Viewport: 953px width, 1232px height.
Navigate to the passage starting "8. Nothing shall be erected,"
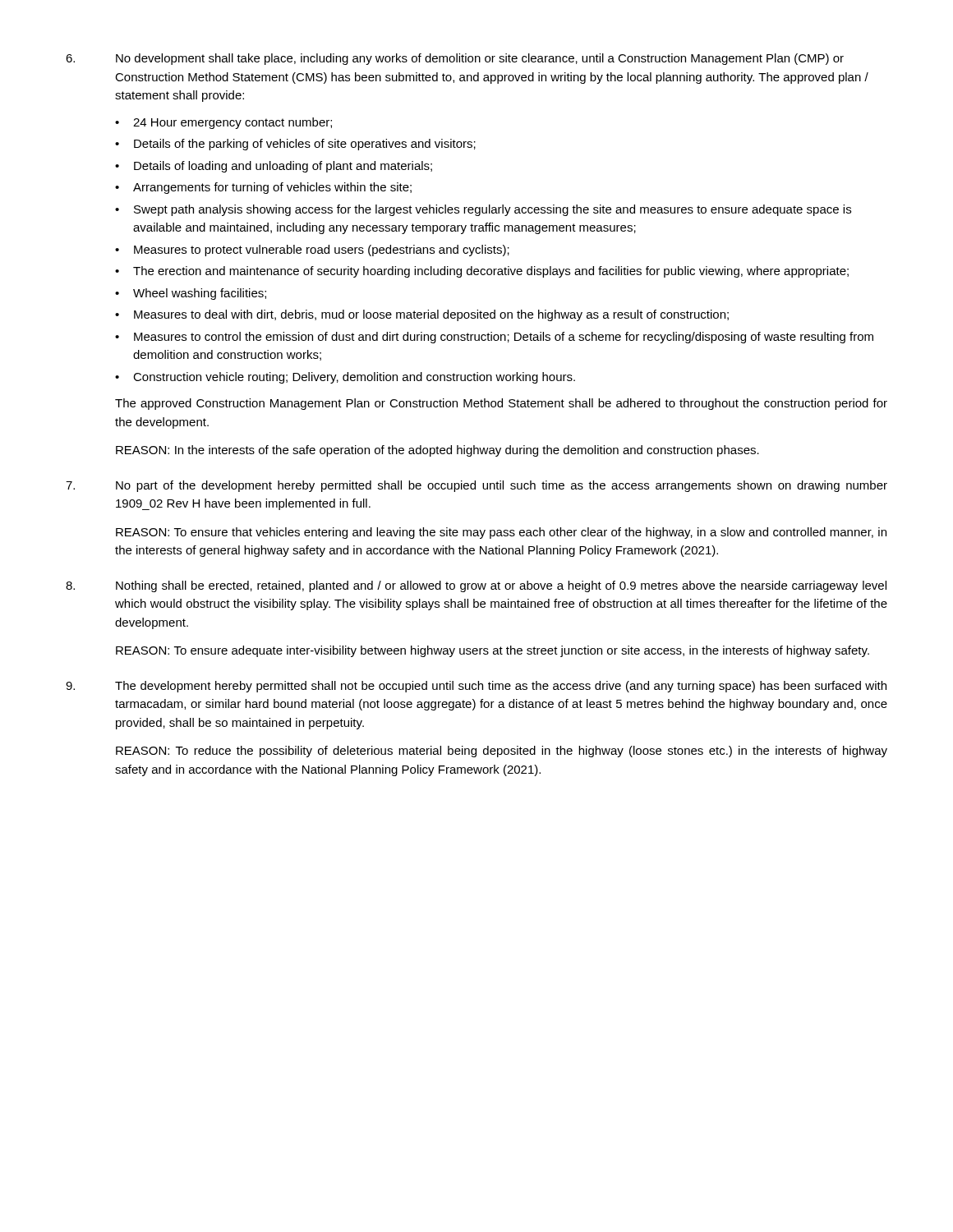476,618
